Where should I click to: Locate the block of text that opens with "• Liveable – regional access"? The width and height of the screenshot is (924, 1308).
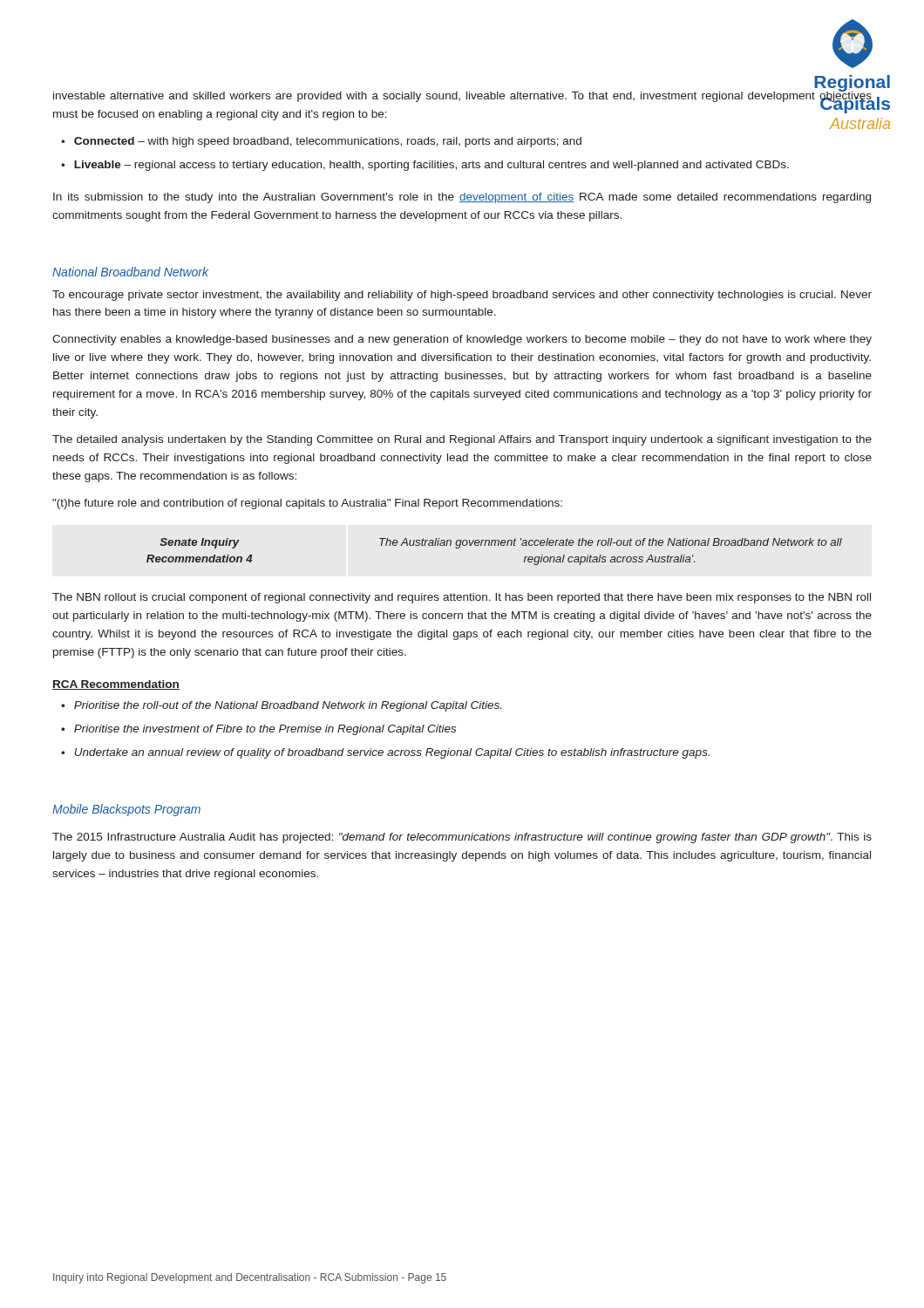click(x=425, y=165)
